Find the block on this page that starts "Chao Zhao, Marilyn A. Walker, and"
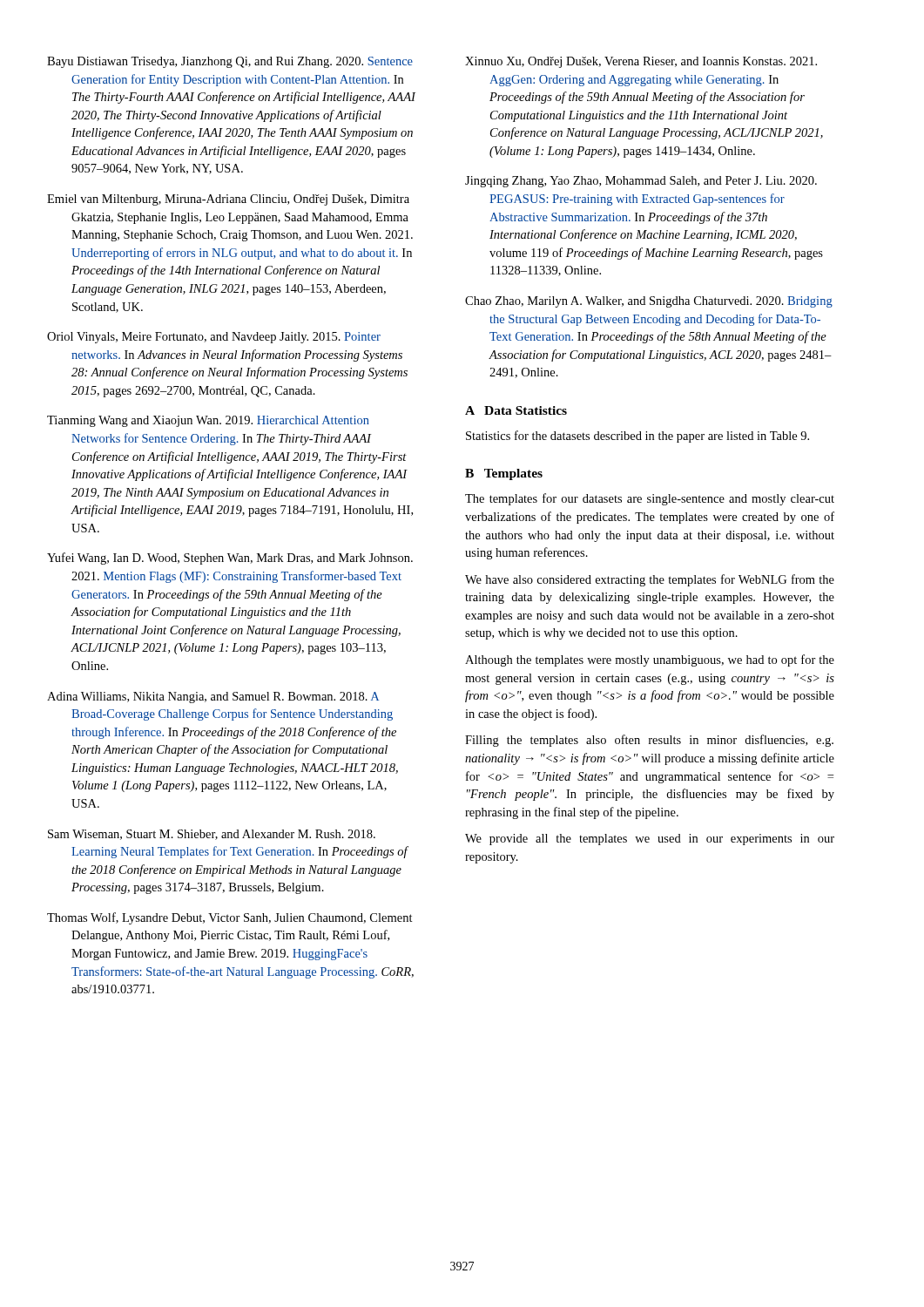This screenshot has height=1307, width=924. click(x=650, y=337)
